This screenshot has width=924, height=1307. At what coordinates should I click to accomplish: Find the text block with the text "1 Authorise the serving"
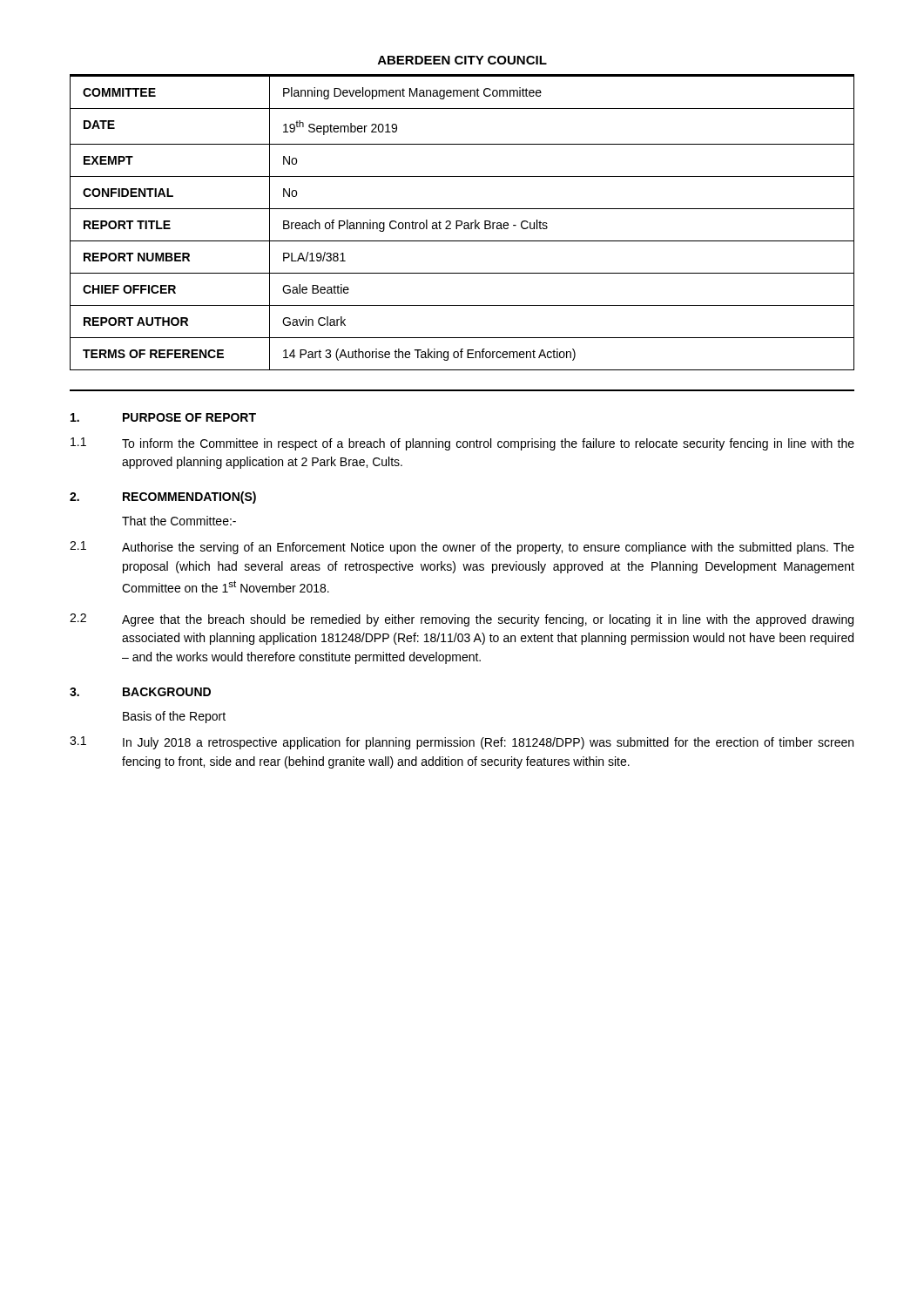(x=462, y=568)
